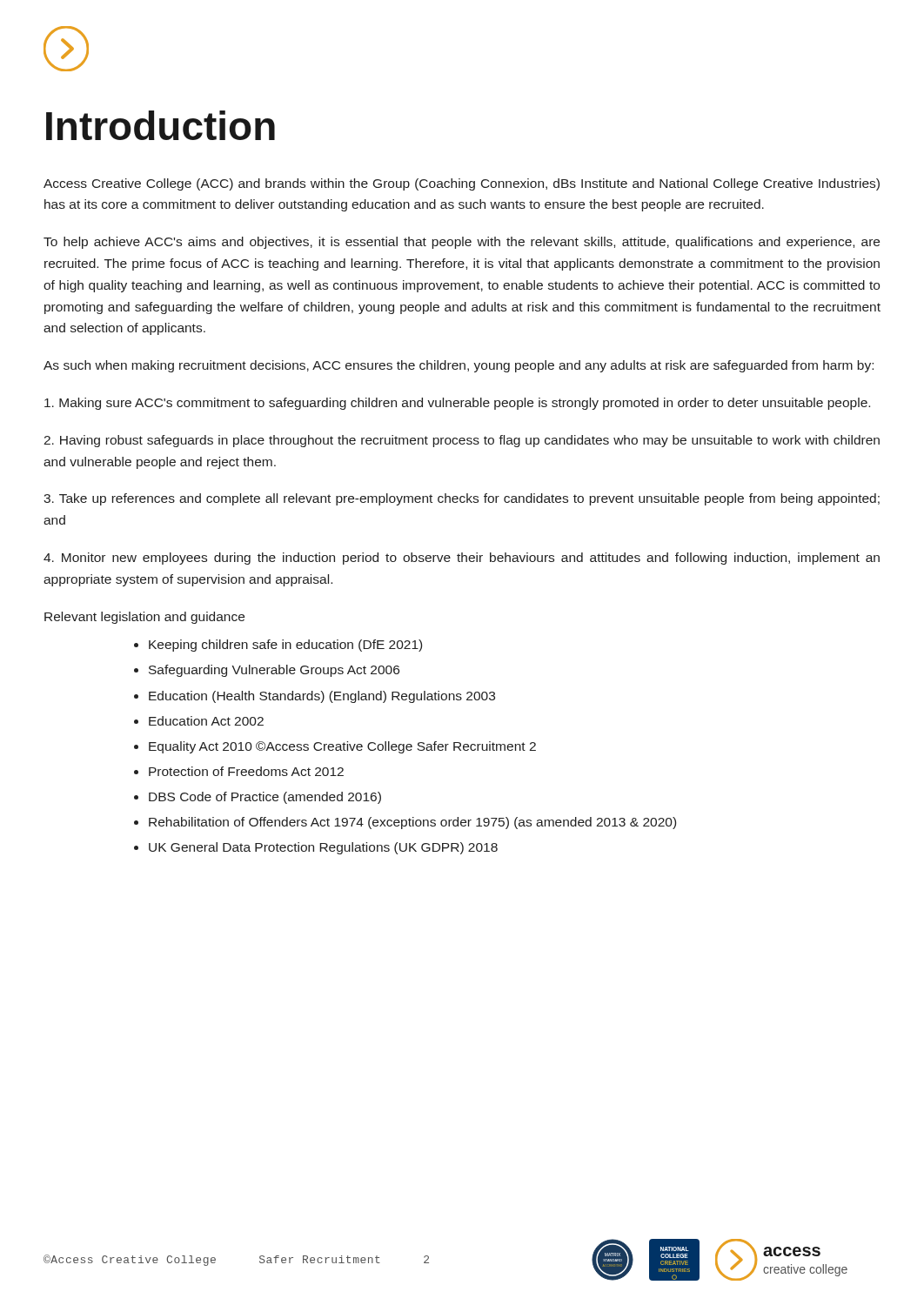Where is the passage that starts "3. Take up"?
This screenshot has height=1305, width=924.
(x=462, y=509)
